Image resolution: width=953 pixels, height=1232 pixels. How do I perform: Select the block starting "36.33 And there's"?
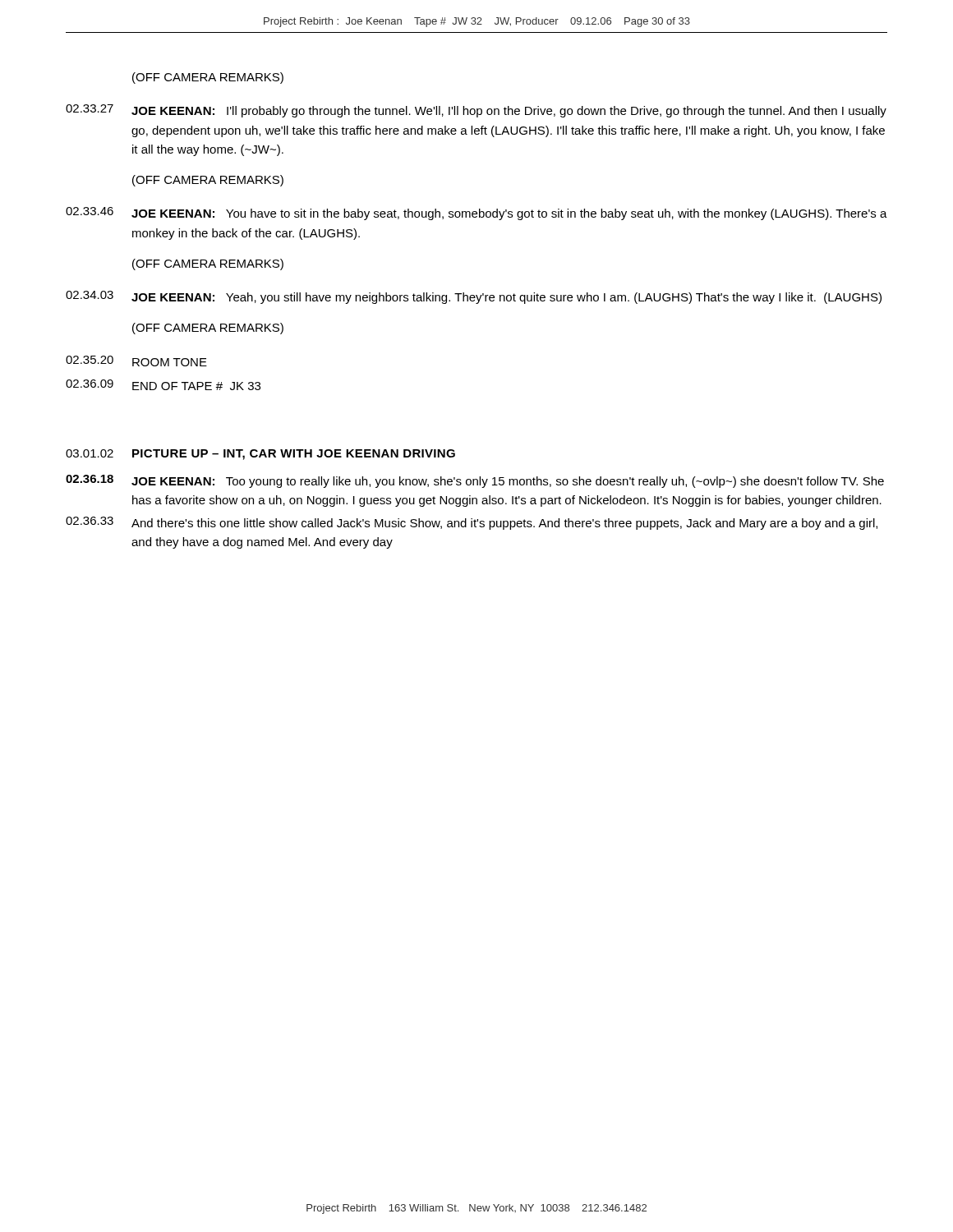click(476, 532)
